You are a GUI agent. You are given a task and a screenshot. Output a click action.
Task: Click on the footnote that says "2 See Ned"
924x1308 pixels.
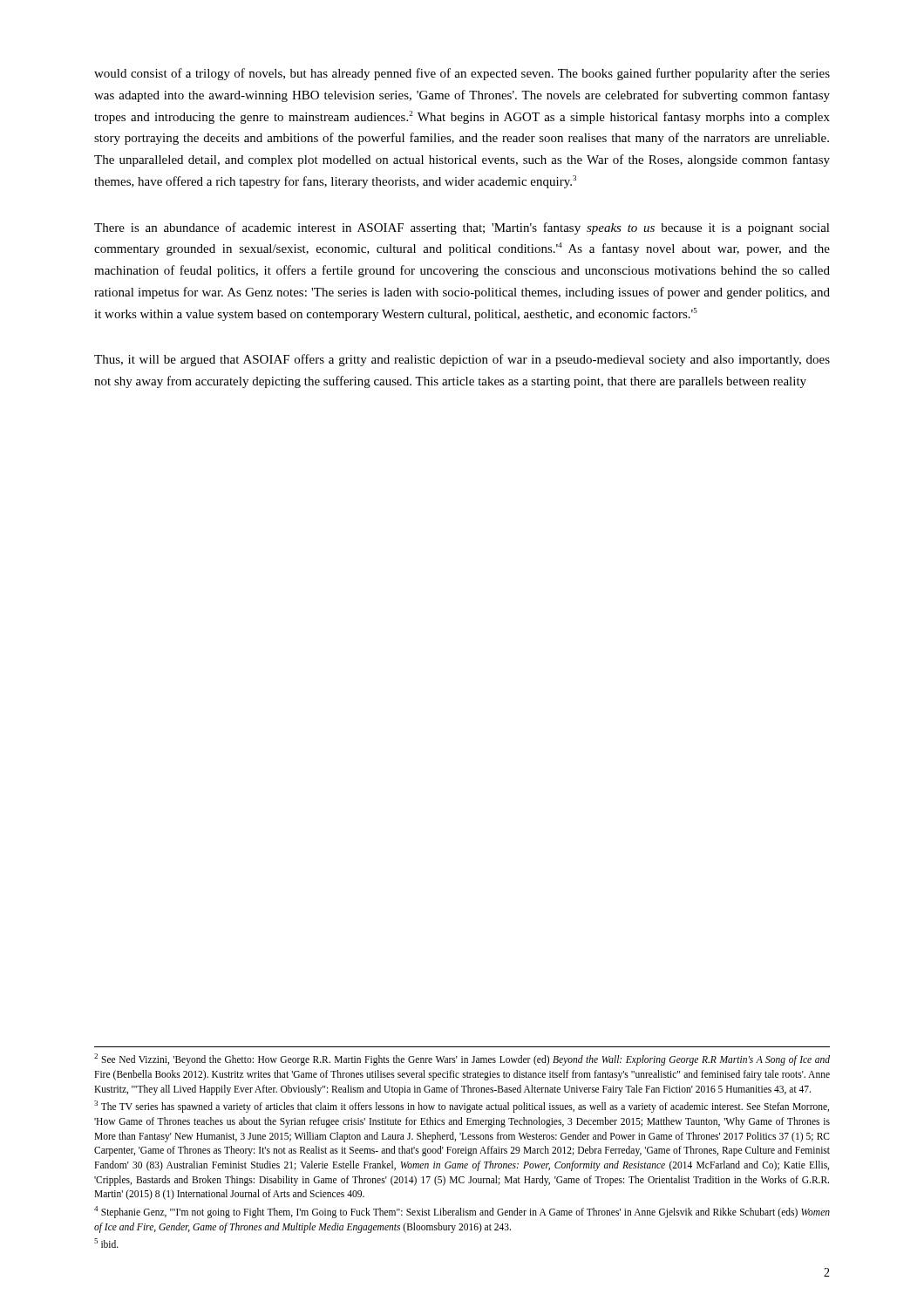(462, 1073)
